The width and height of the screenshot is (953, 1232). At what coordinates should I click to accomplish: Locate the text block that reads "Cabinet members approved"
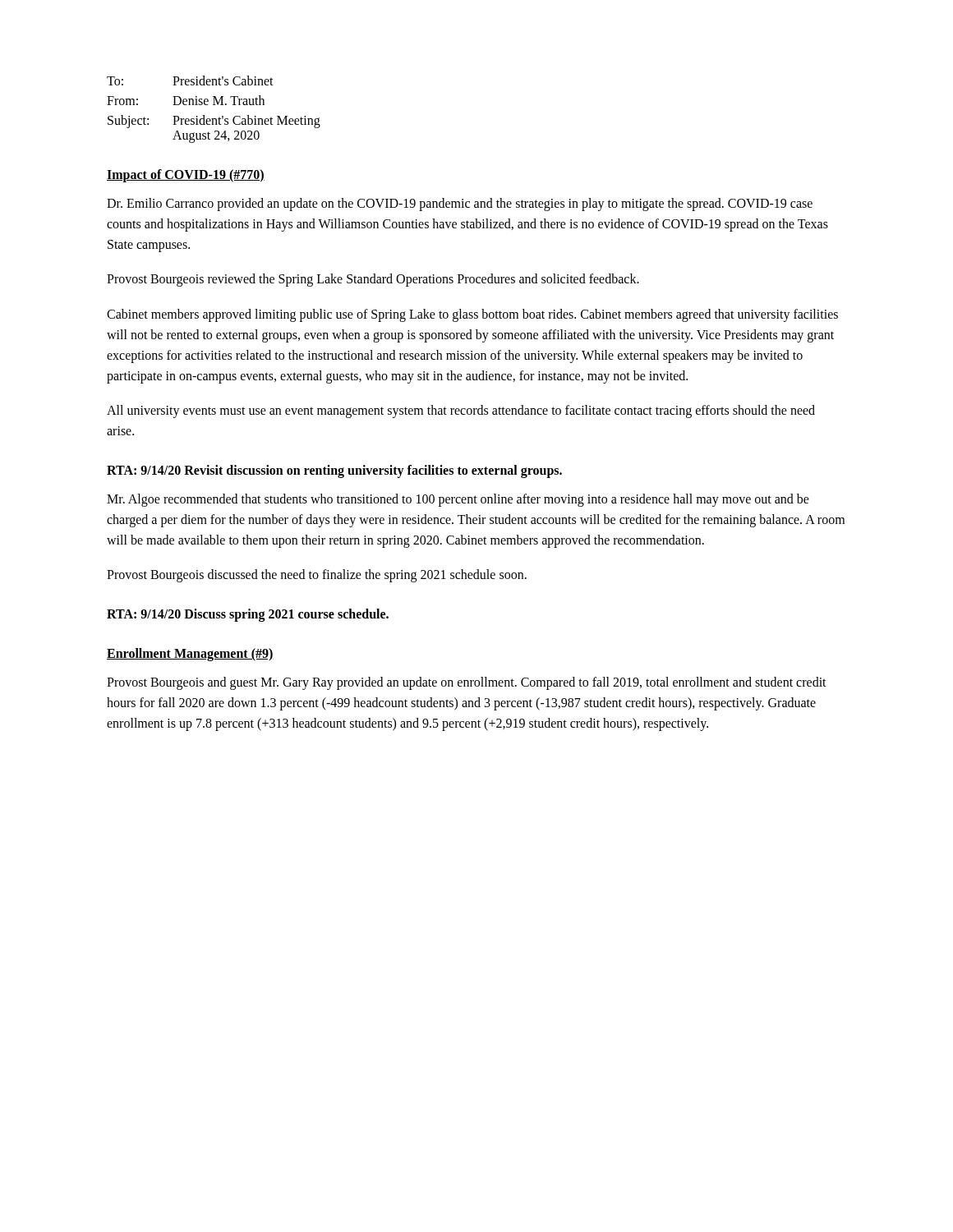pos(473,345)
